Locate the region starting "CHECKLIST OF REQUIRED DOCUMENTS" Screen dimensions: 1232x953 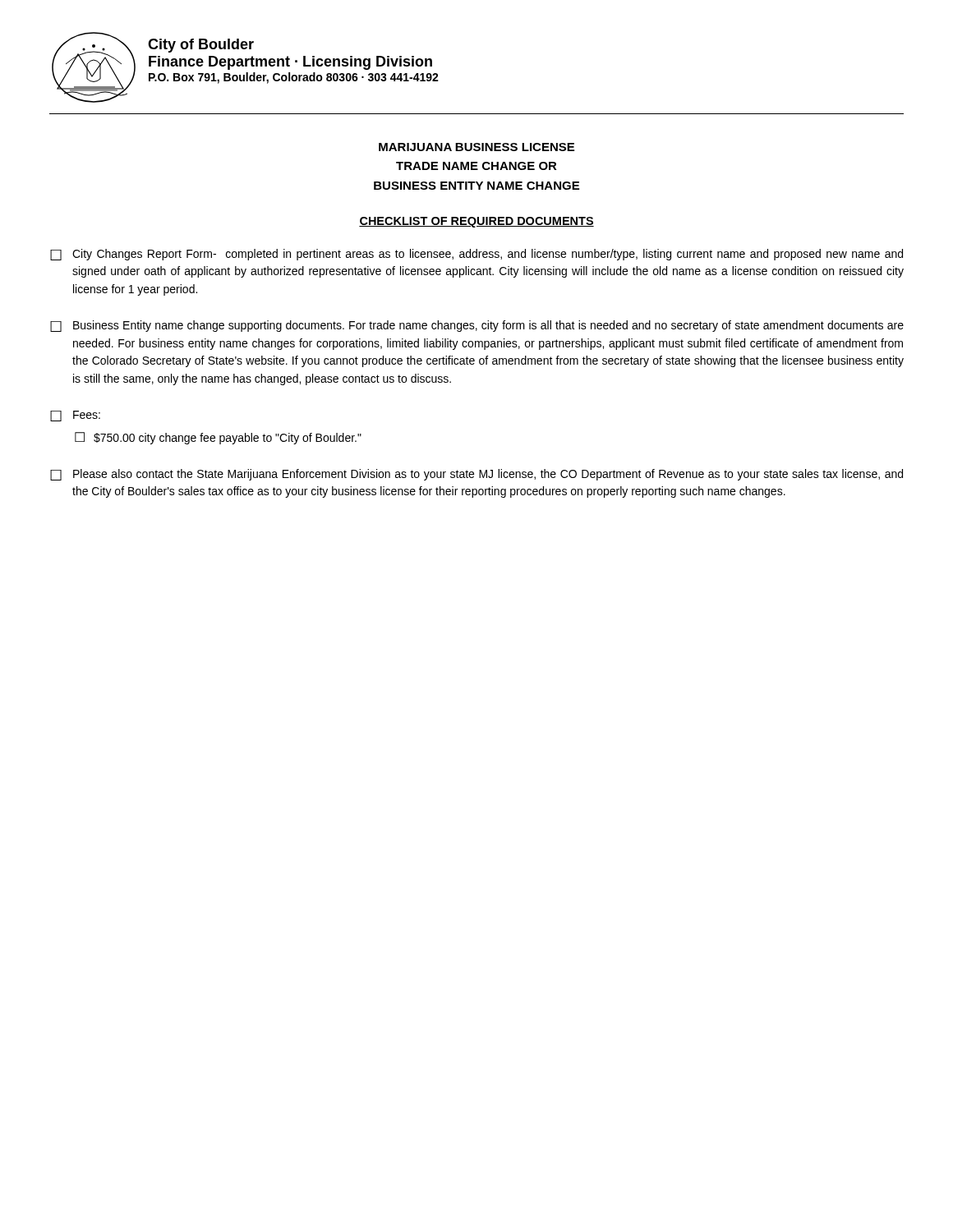pos(476,221)
